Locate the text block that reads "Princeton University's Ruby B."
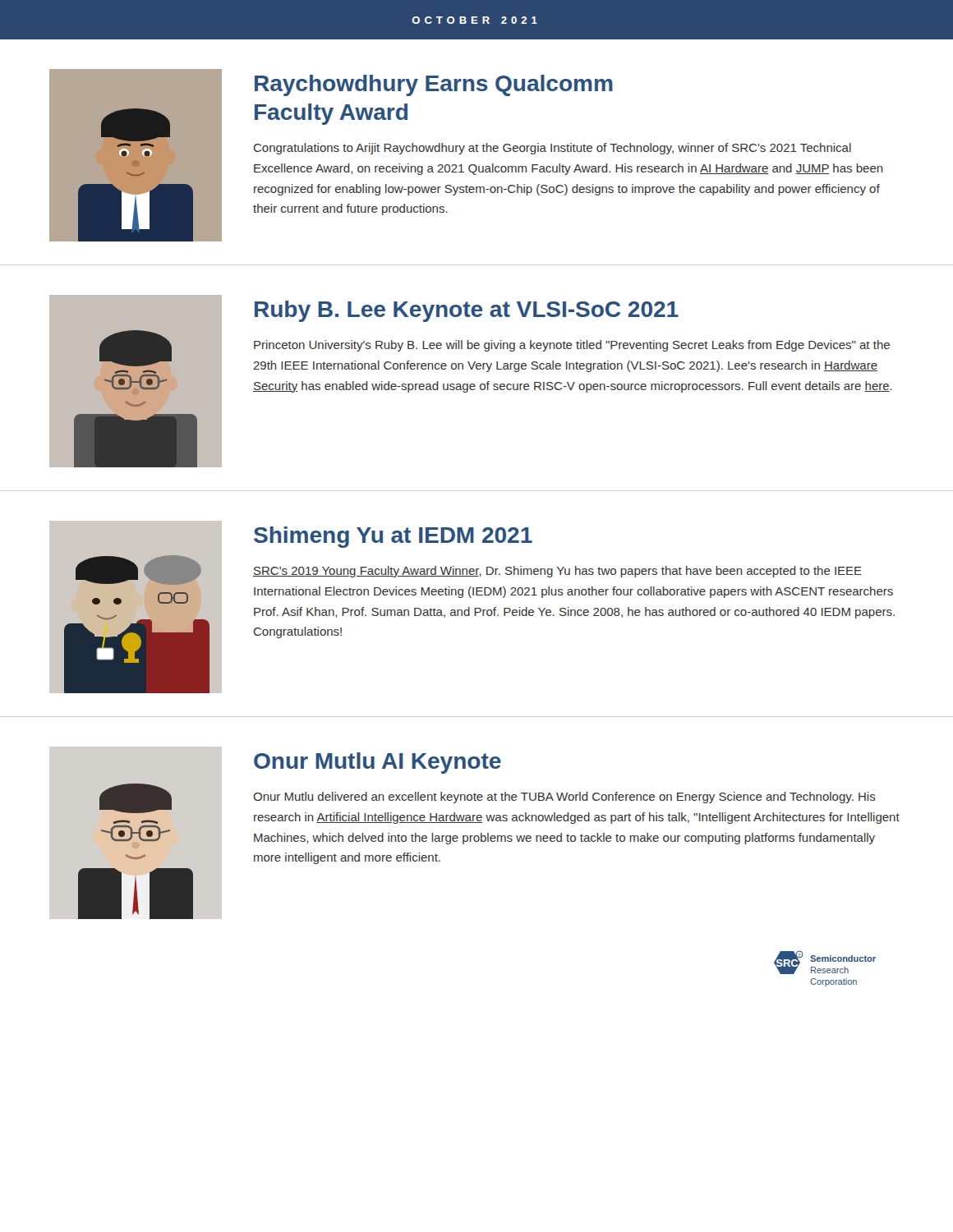This screenshot has width=953, height=1232. point(573,365)
